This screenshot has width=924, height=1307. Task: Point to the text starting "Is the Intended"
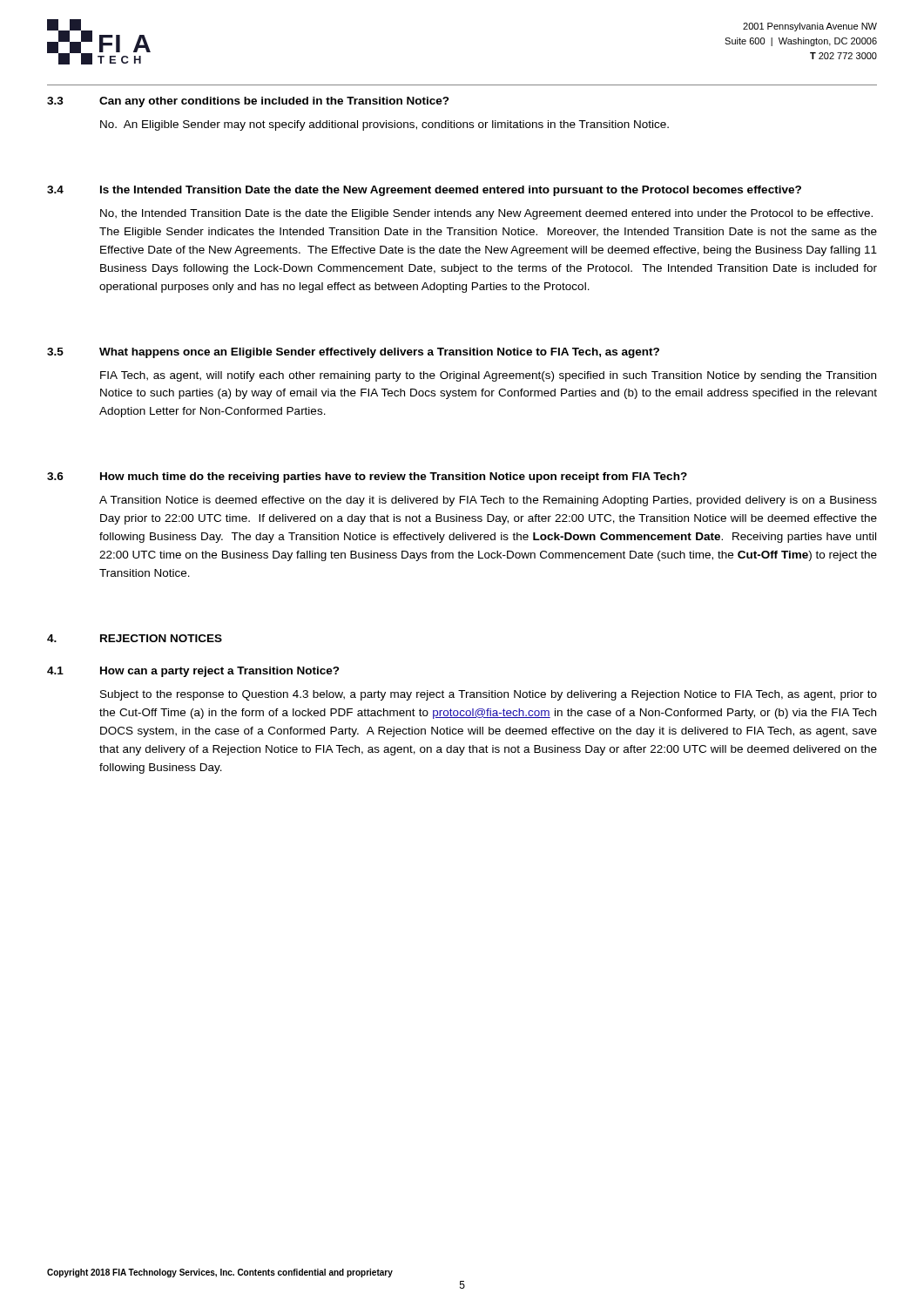(450, 189)
